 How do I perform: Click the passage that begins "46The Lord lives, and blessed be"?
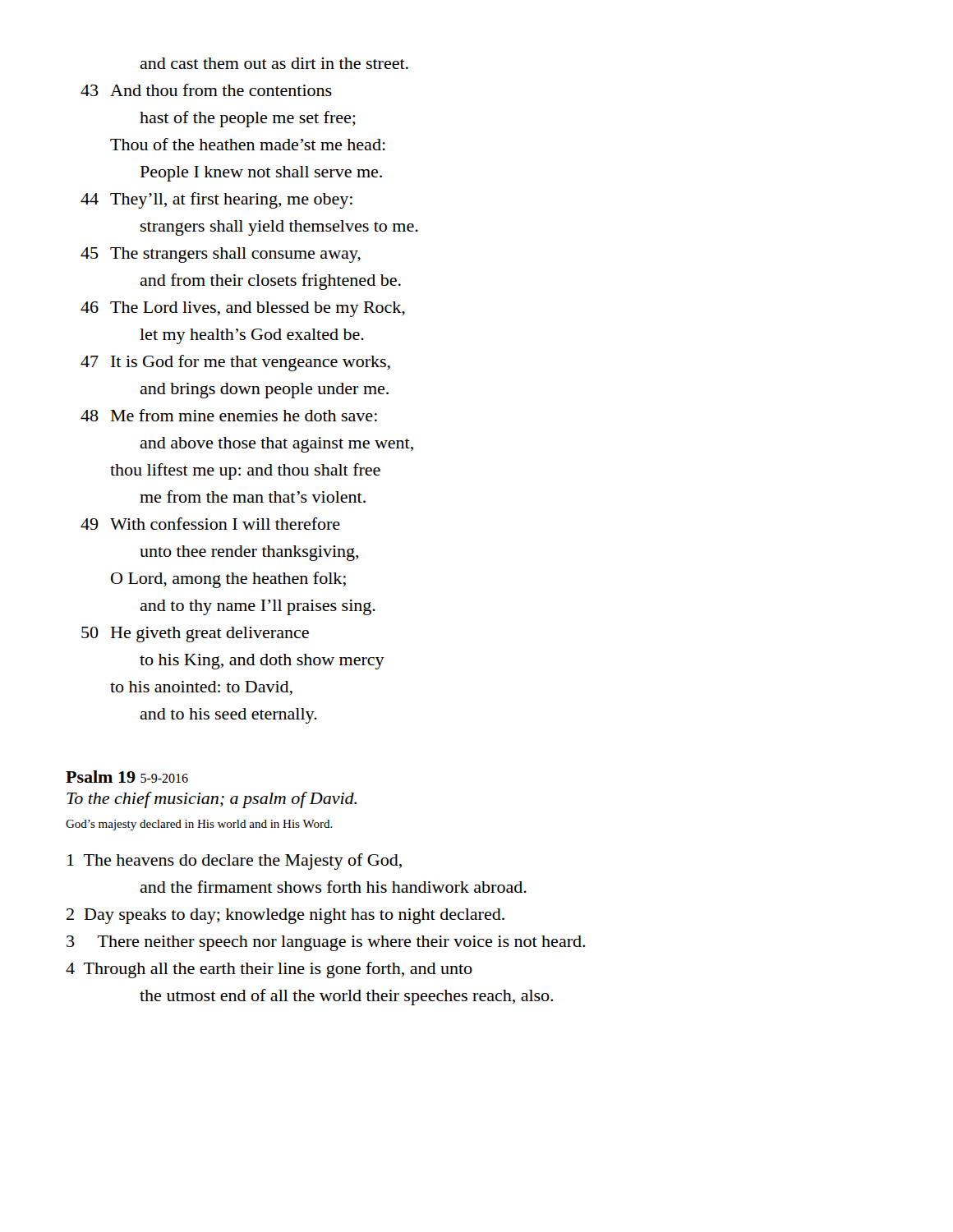coord(243,309)
